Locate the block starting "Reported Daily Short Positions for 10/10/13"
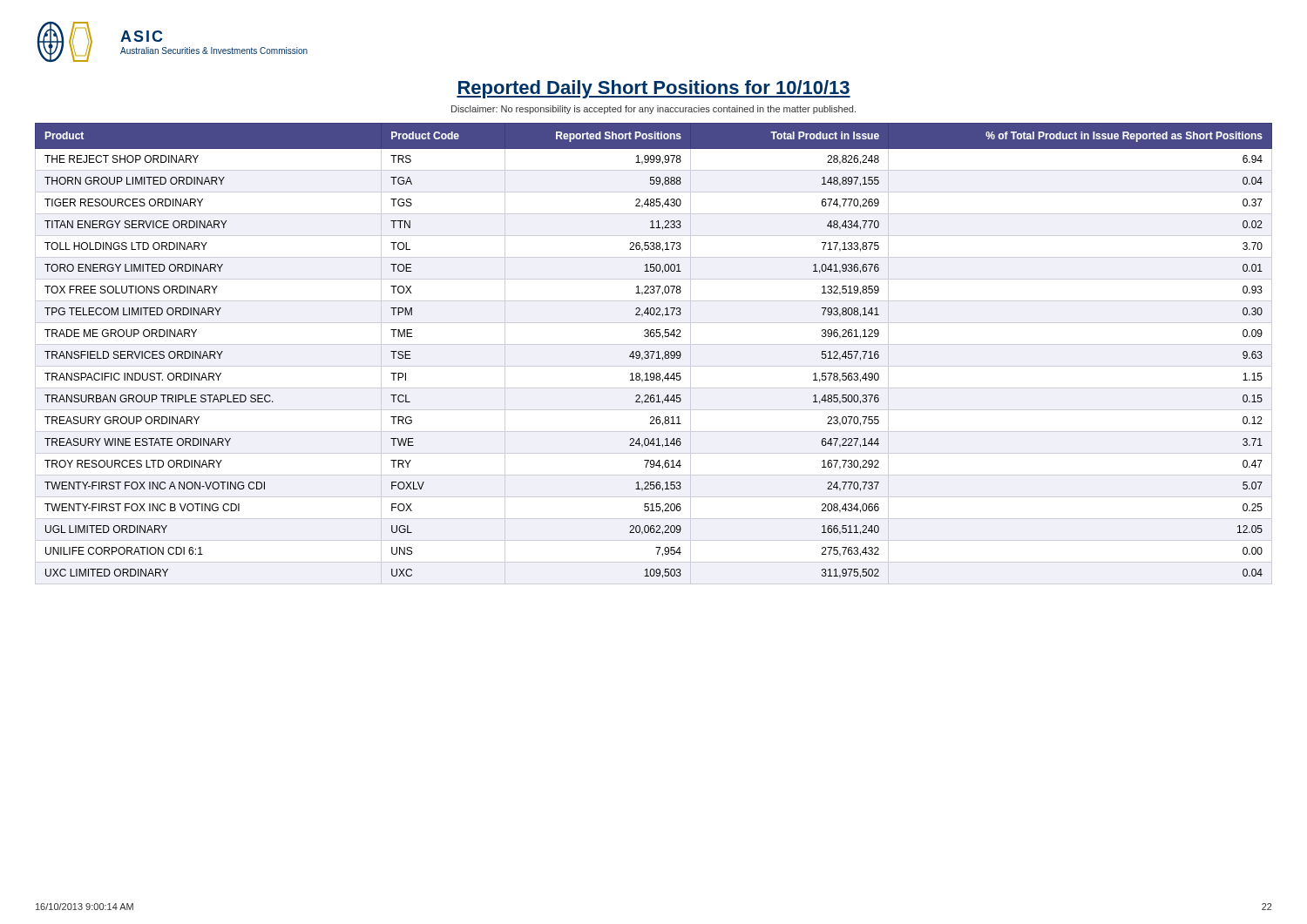 [654, 88]
